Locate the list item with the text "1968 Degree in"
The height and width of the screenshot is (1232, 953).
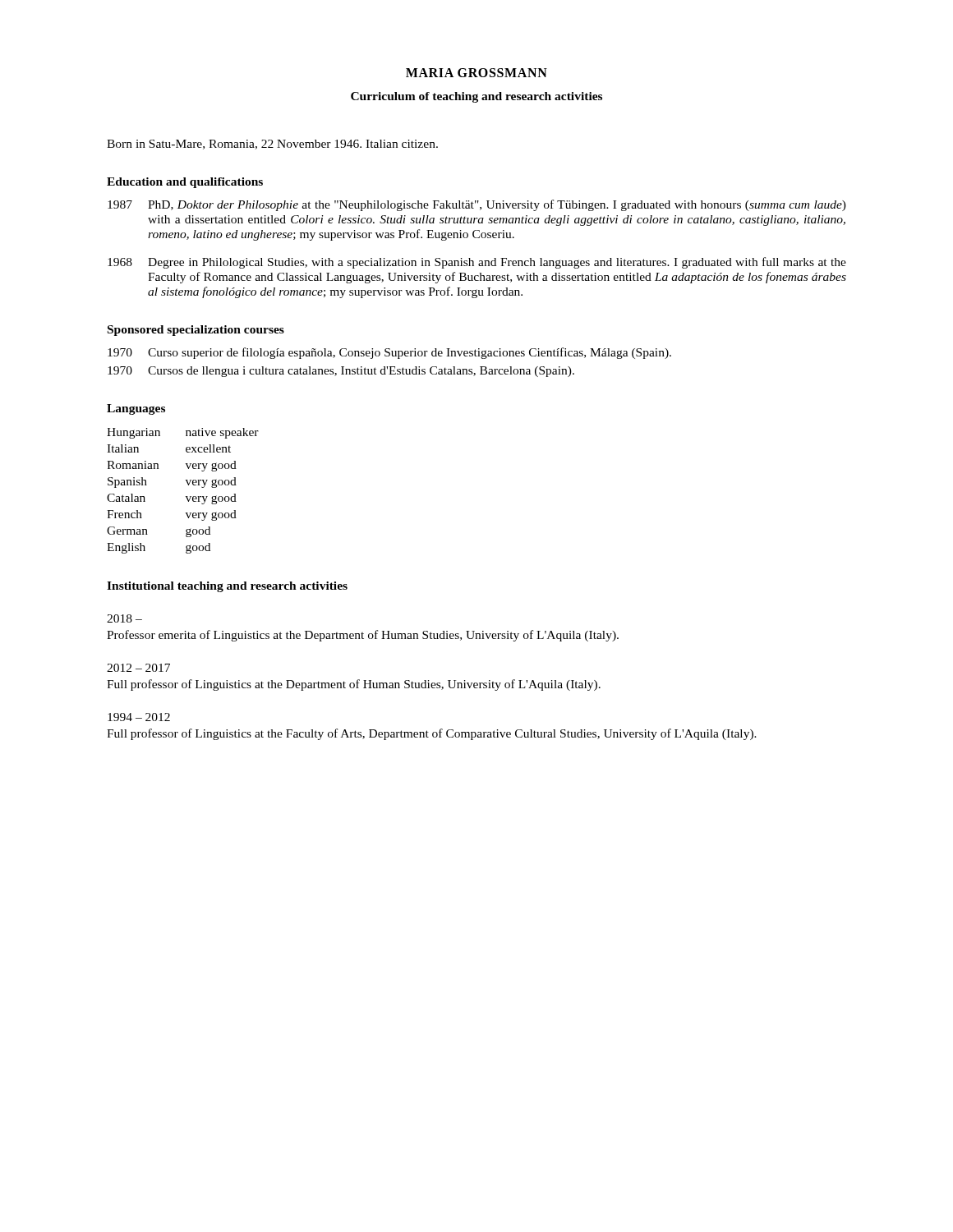pyautogui.click(x=476, y=277)
